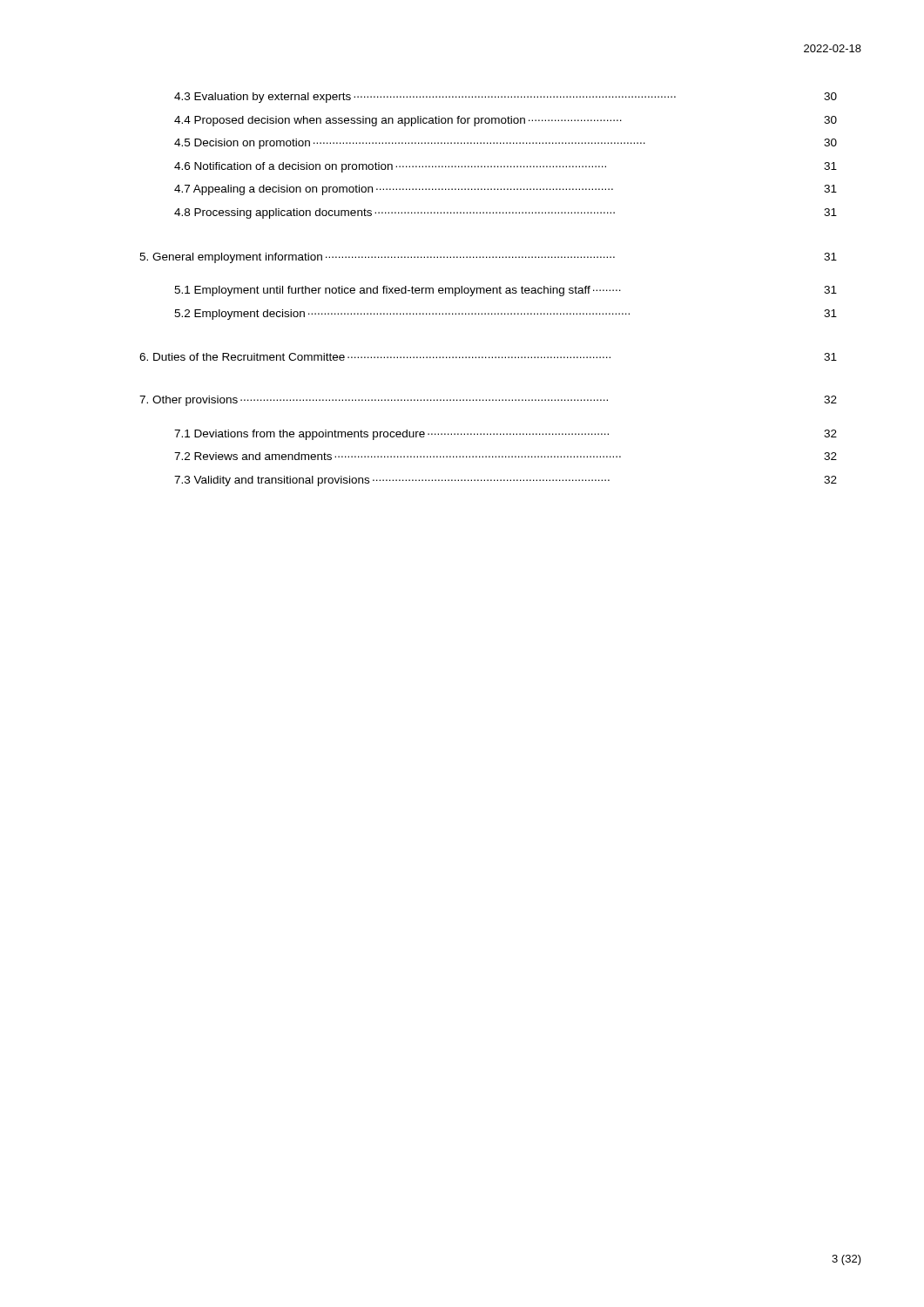This screenshot has height=1307, width=924.
Task: Find the region starting "5.1 Employment until further notice"
Action: click(506, 290)
